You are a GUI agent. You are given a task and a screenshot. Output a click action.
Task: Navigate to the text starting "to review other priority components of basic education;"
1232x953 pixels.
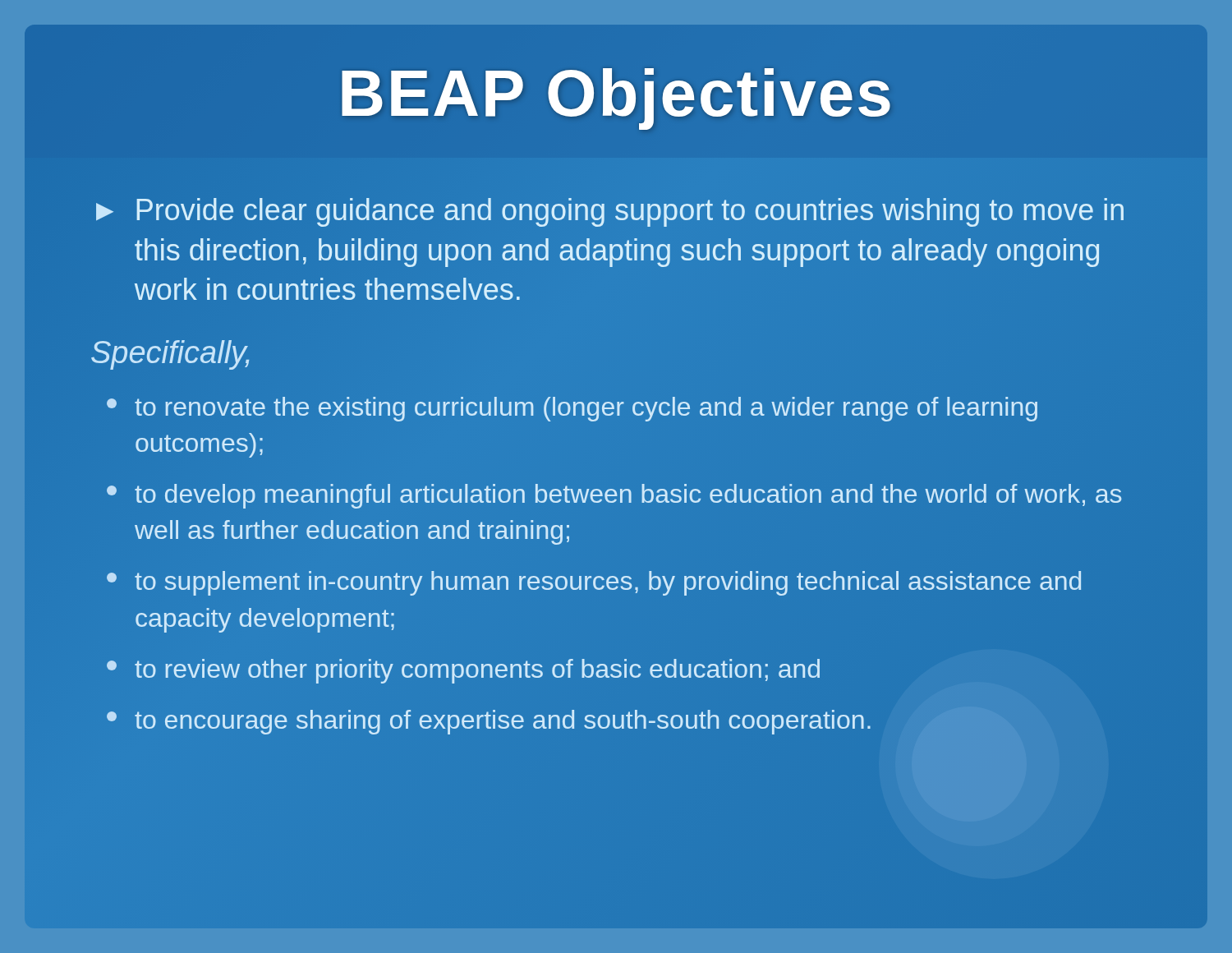464,669
